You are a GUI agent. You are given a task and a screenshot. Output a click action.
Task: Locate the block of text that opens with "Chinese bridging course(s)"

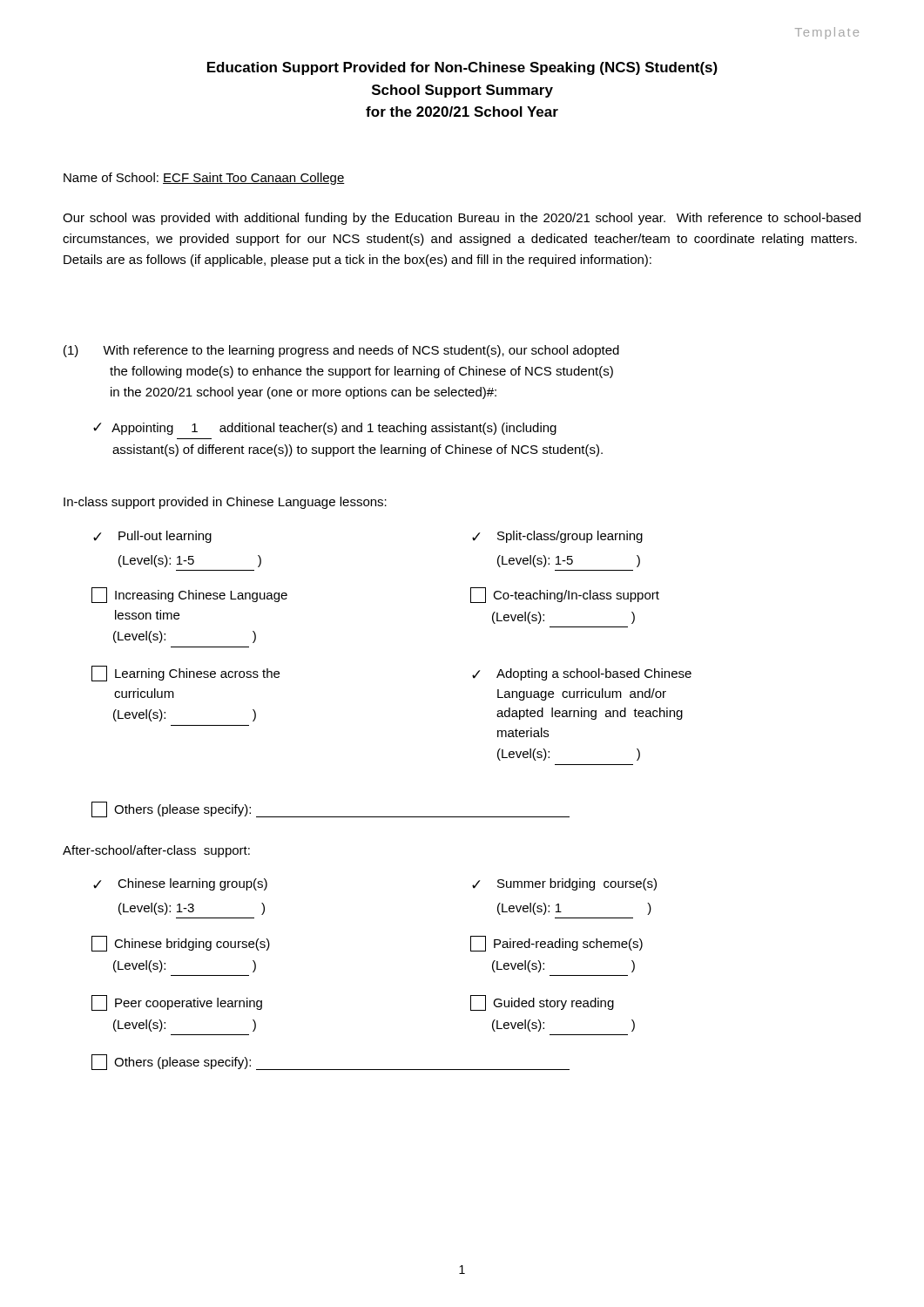click(x=273, y=955)
